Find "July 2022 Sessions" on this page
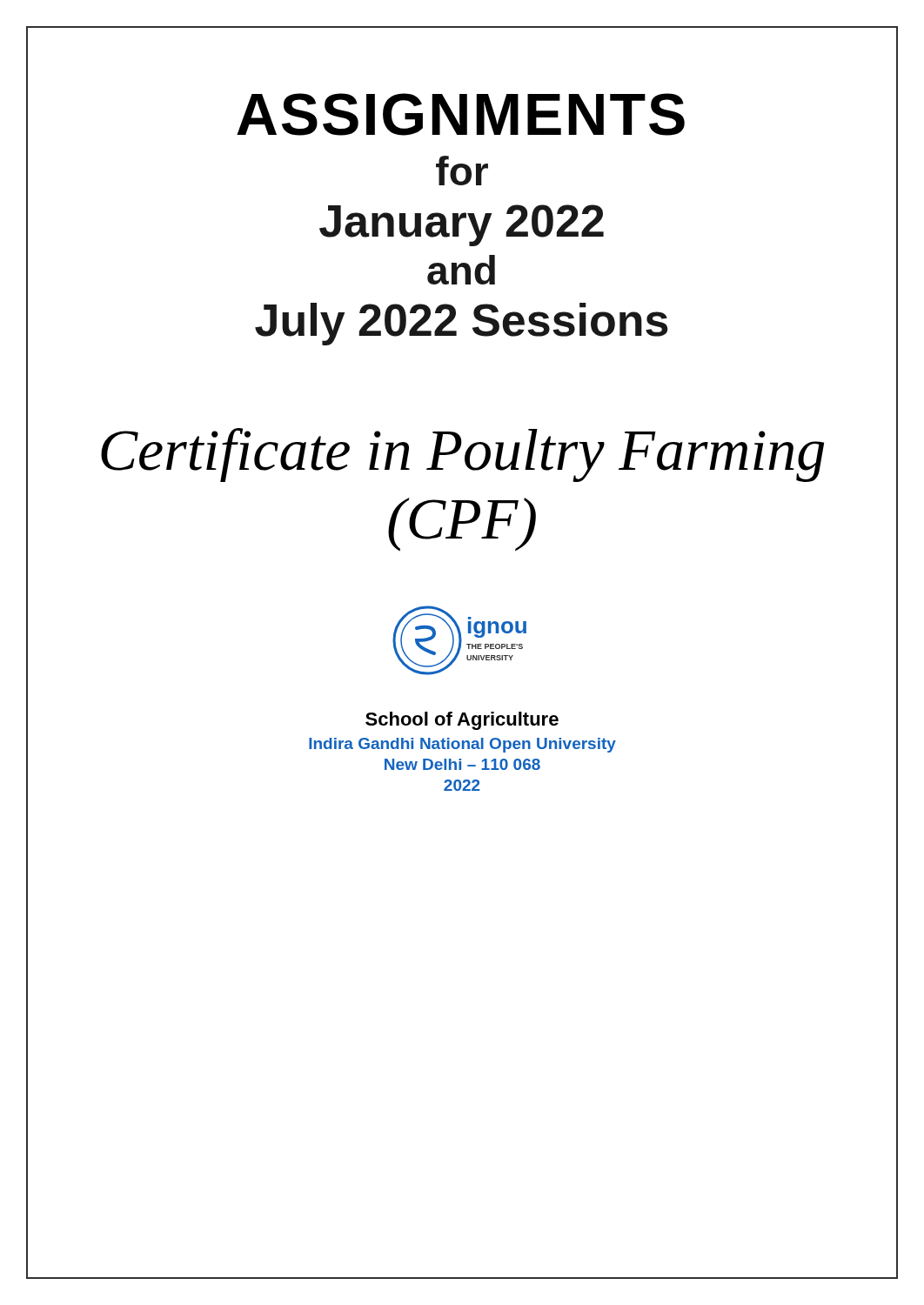Viewport: 924px width, 1305px height. pyautogui.click(x=462, y=320)
